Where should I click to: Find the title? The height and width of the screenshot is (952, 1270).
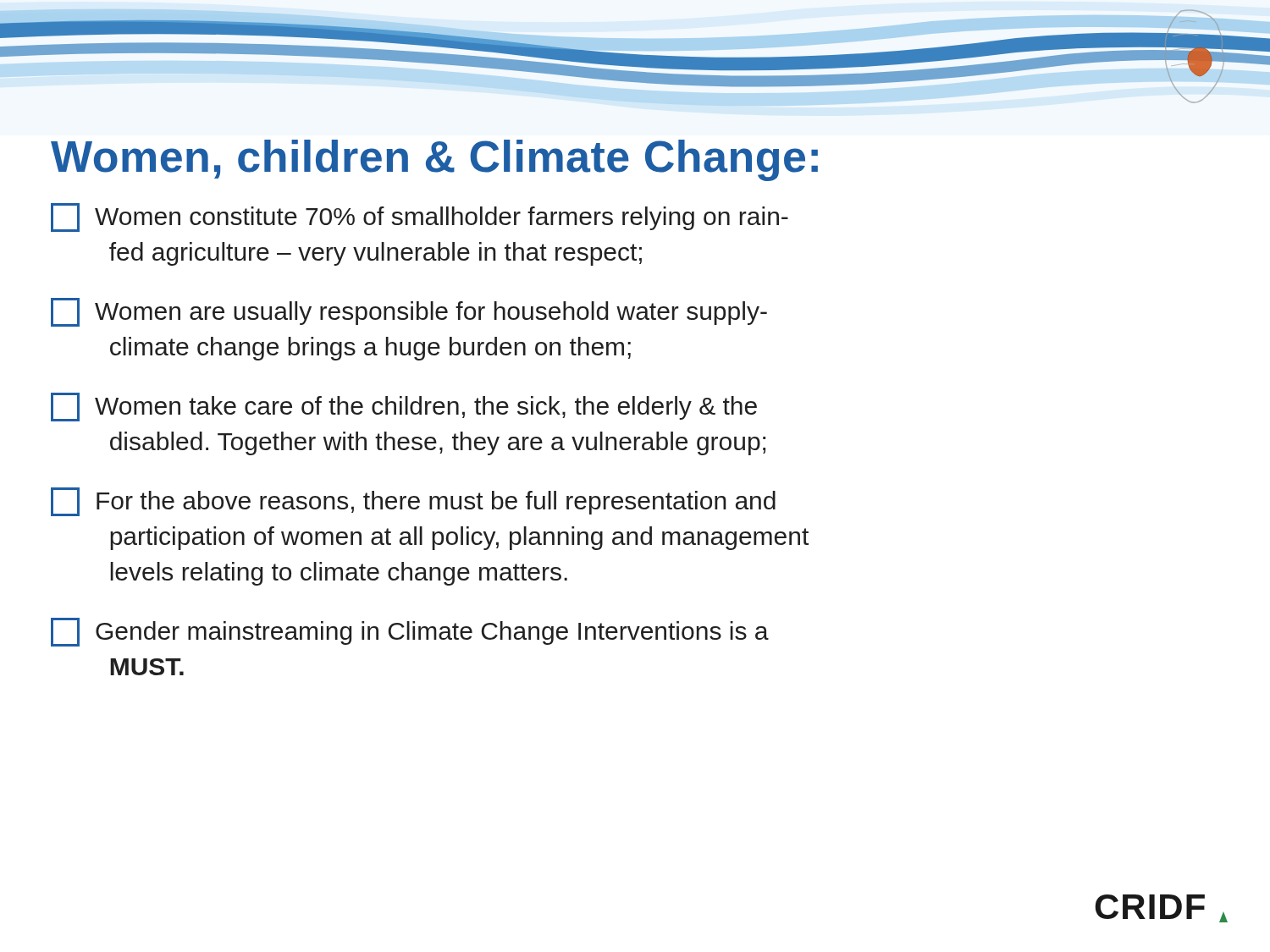pyautogui.click(x=437, y=157)
